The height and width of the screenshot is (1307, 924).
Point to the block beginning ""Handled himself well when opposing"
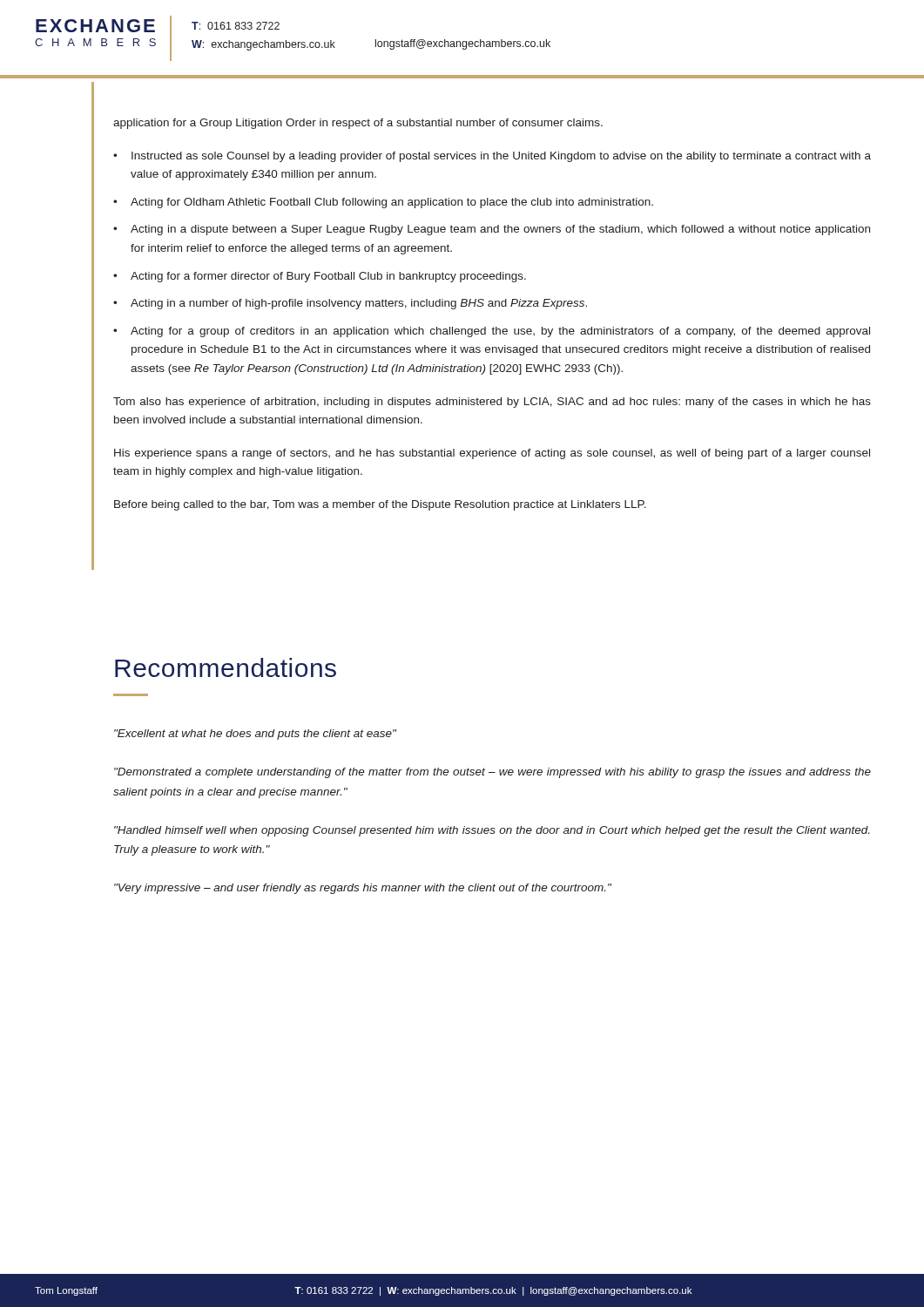tap(492, 840)
